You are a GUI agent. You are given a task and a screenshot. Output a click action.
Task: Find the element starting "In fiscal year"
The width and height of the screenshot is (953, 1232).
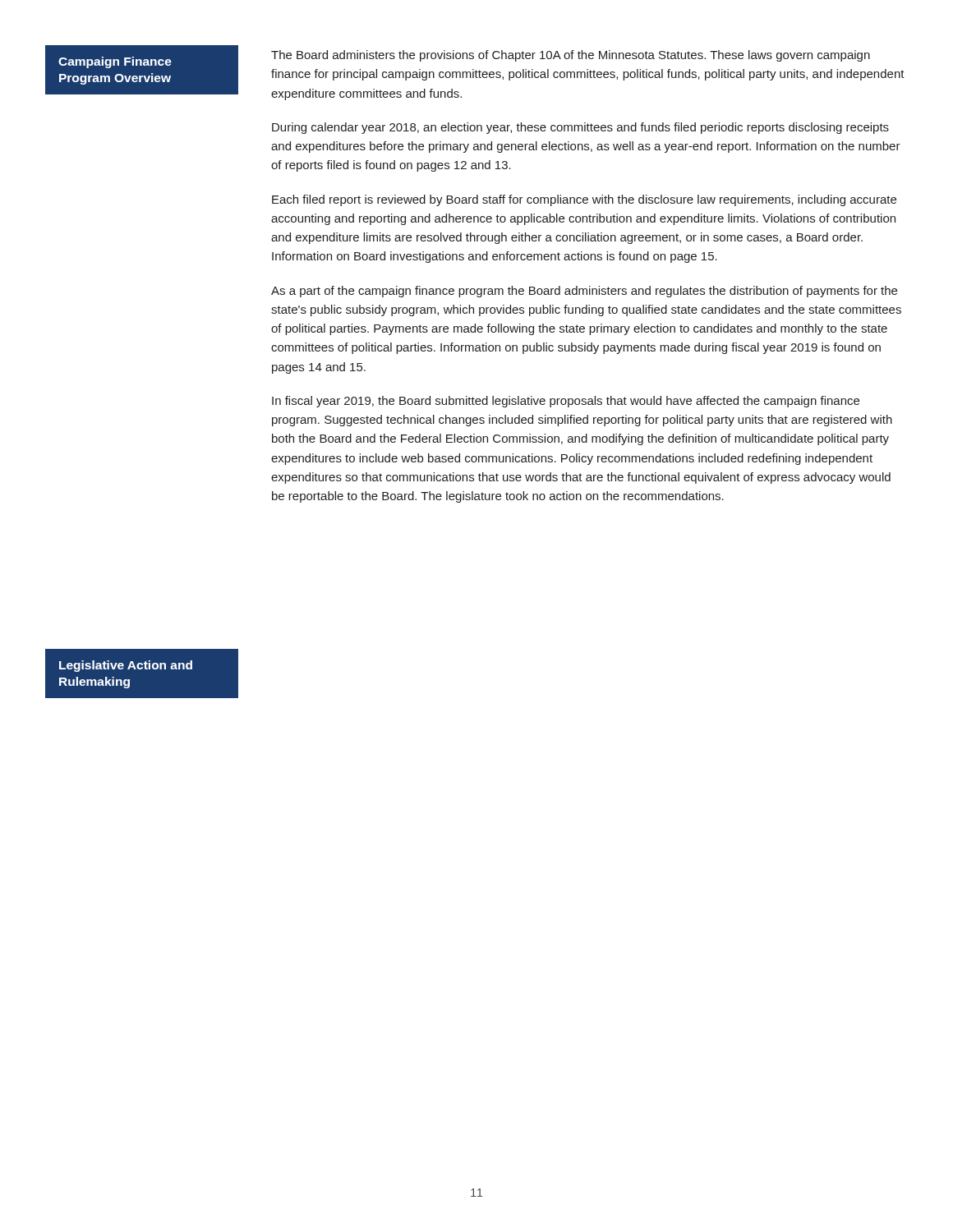tap(589, 448)
